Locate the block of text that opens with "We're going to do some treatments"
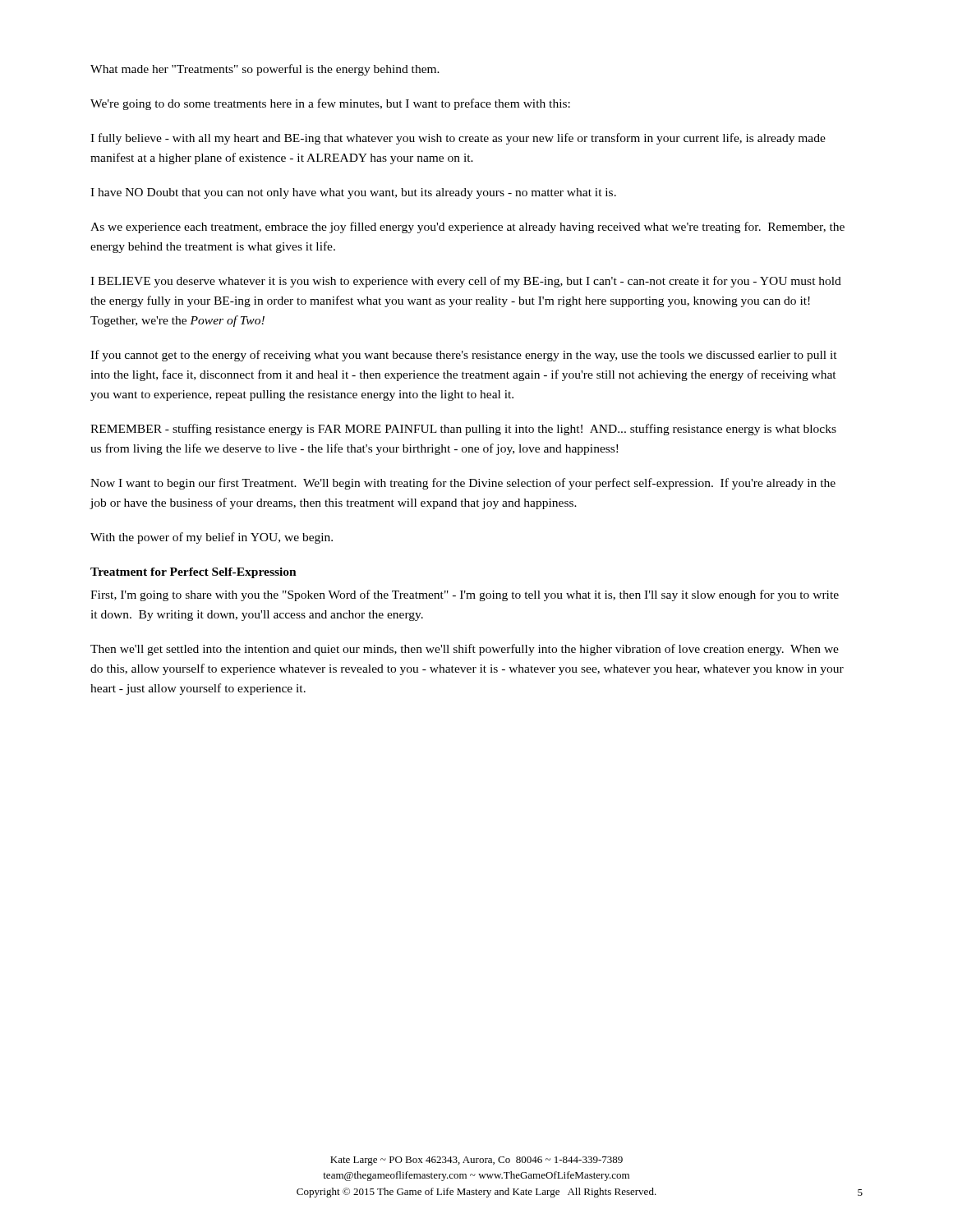This screenshot has height=1232, width=953. pos(331,103)
